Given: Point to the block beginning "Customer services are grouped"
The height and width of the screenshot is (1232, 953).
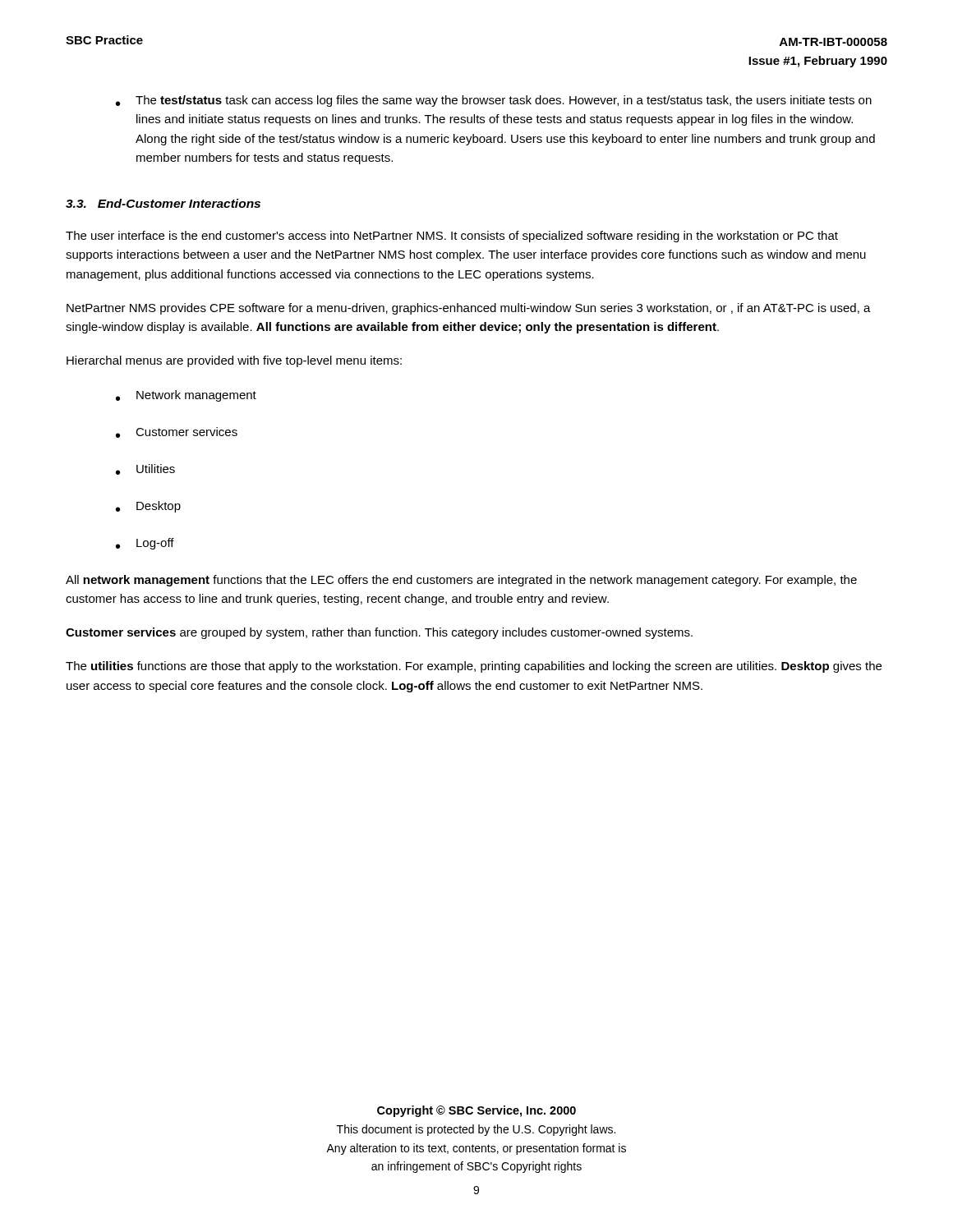Looking at the screenshot, I should click(380, 632).
